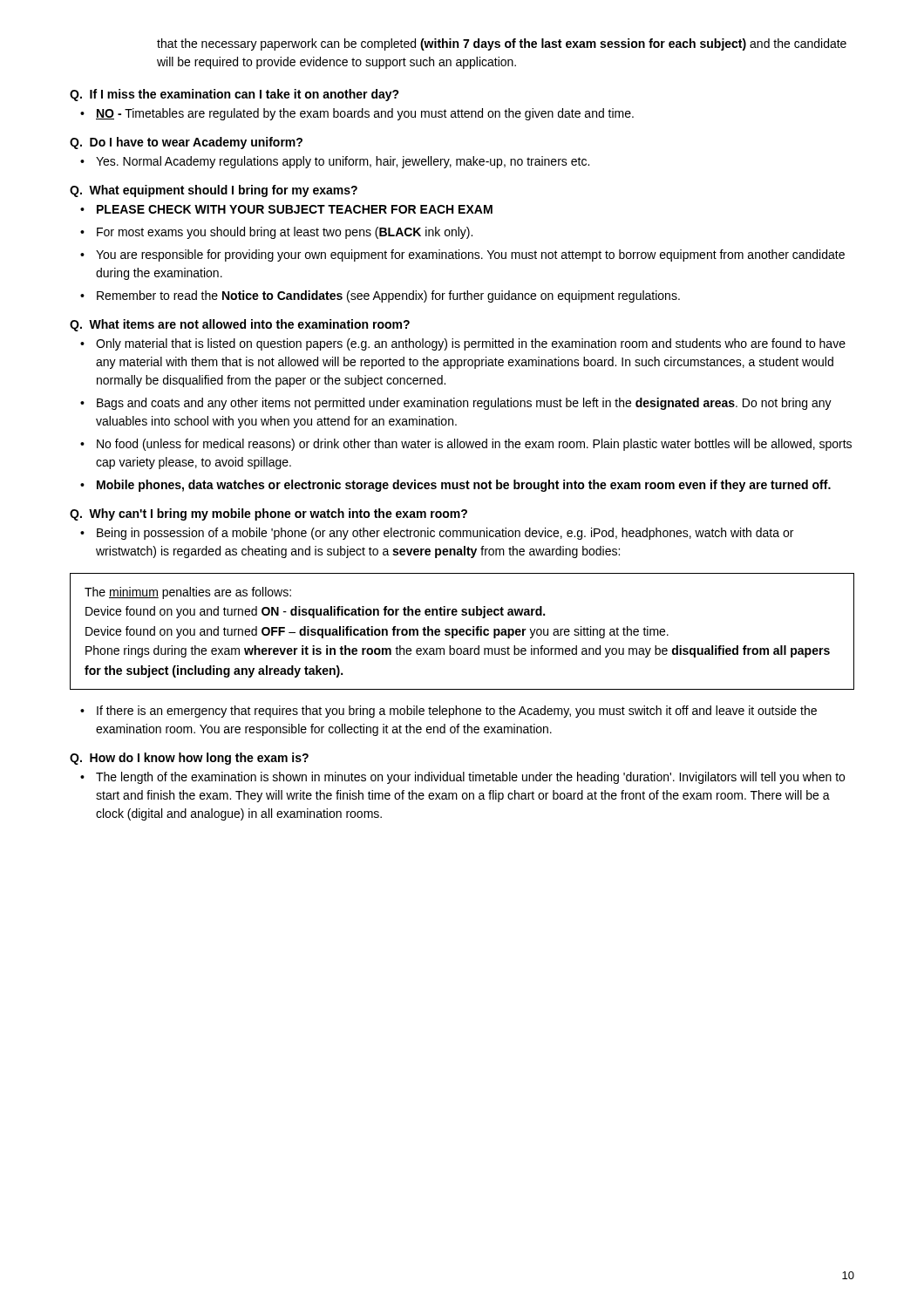Find the block on this page that starts "Bags and coats and any"
Image resolution: width=924 pixels, height=1308 pixels.
[464, 412]
